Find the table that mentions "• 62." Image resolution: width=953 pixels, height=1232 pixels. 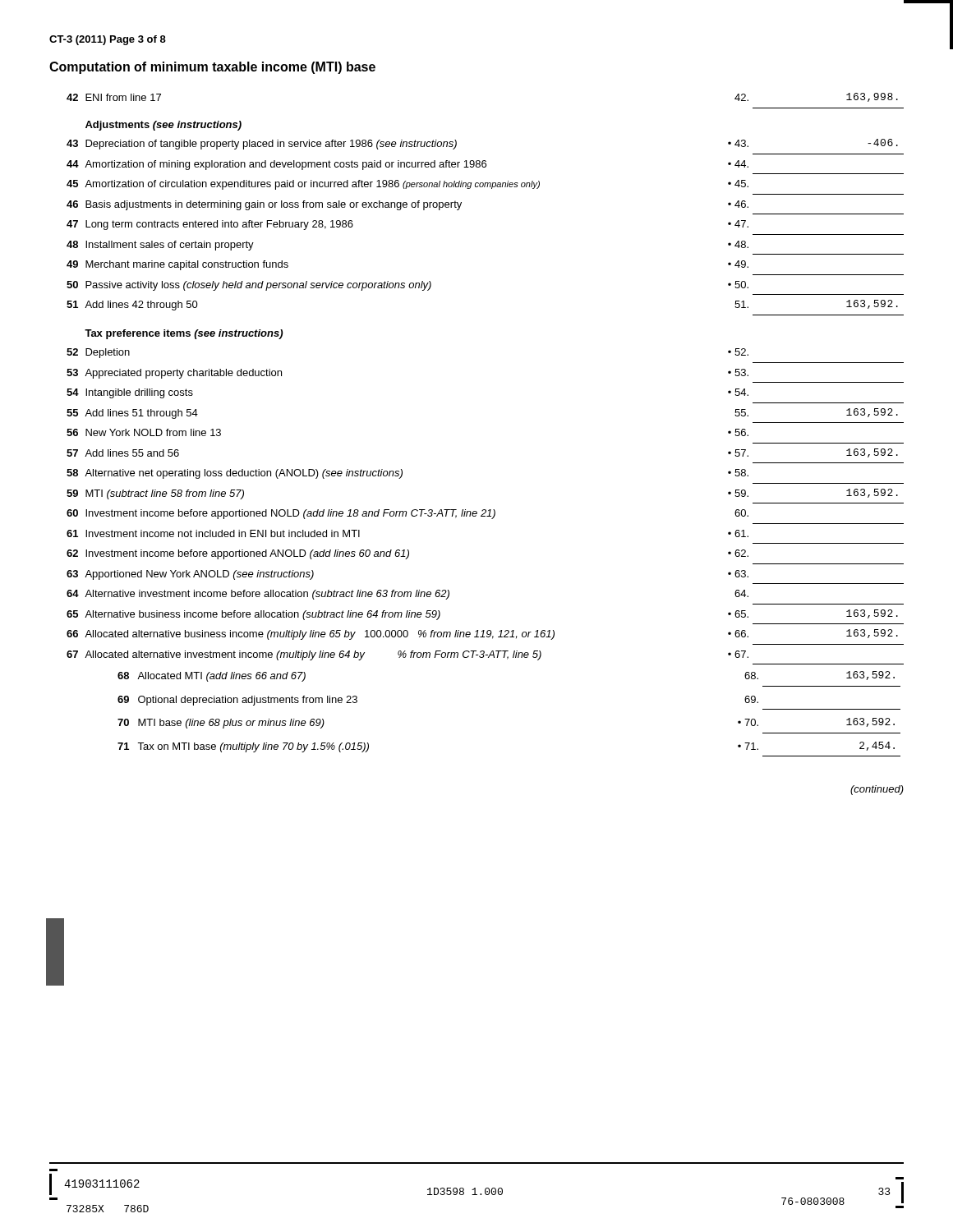(x=476, y=423)
